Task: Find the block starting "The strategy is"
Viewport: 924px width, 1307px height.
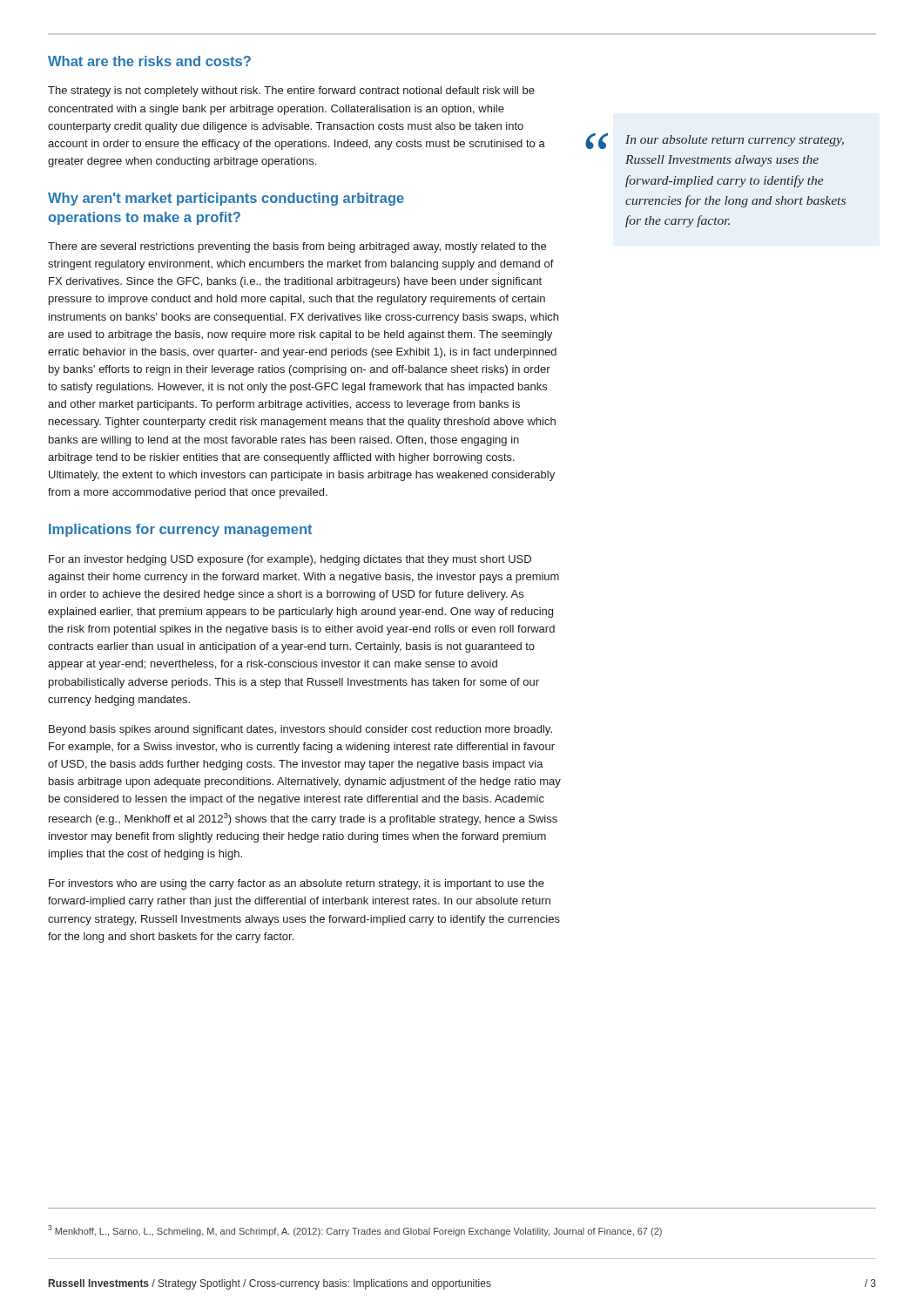Action: pyautogui.click(x=305, y=126)
